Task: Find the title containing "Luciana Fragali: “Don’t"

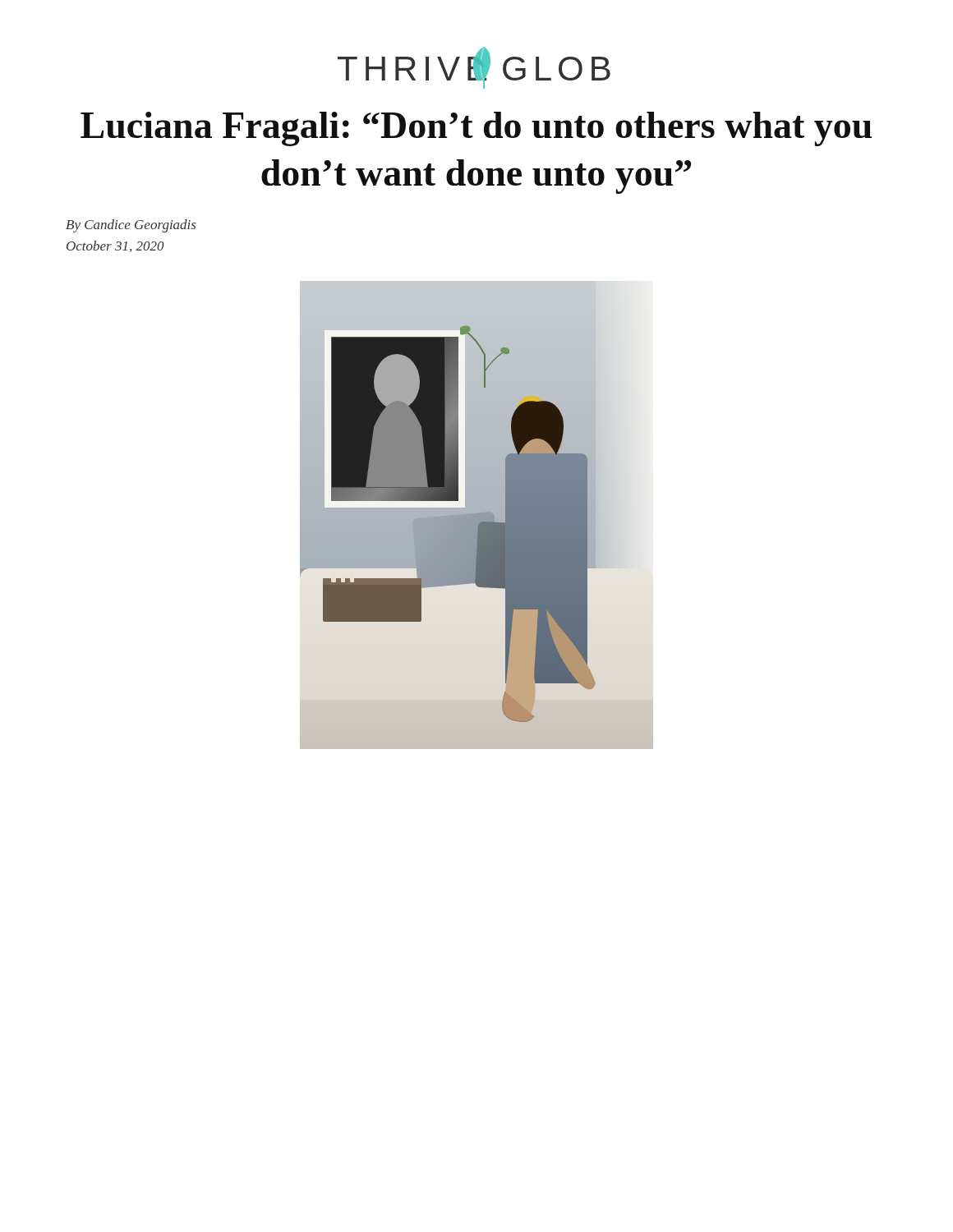Action: click(x=476, y=149)
